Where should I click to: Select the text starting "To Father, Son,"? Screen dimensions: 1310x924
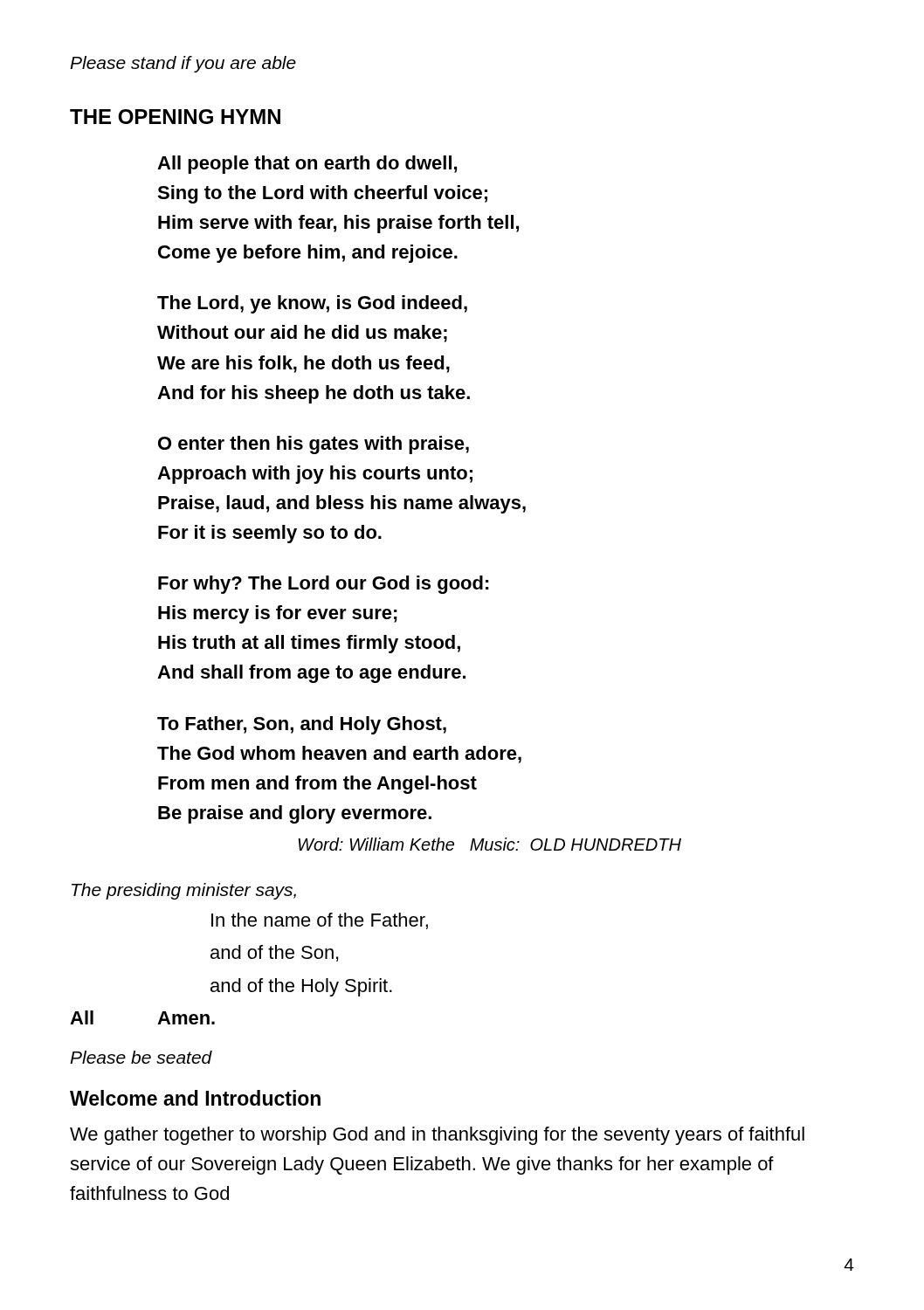(x=302, y=725)
